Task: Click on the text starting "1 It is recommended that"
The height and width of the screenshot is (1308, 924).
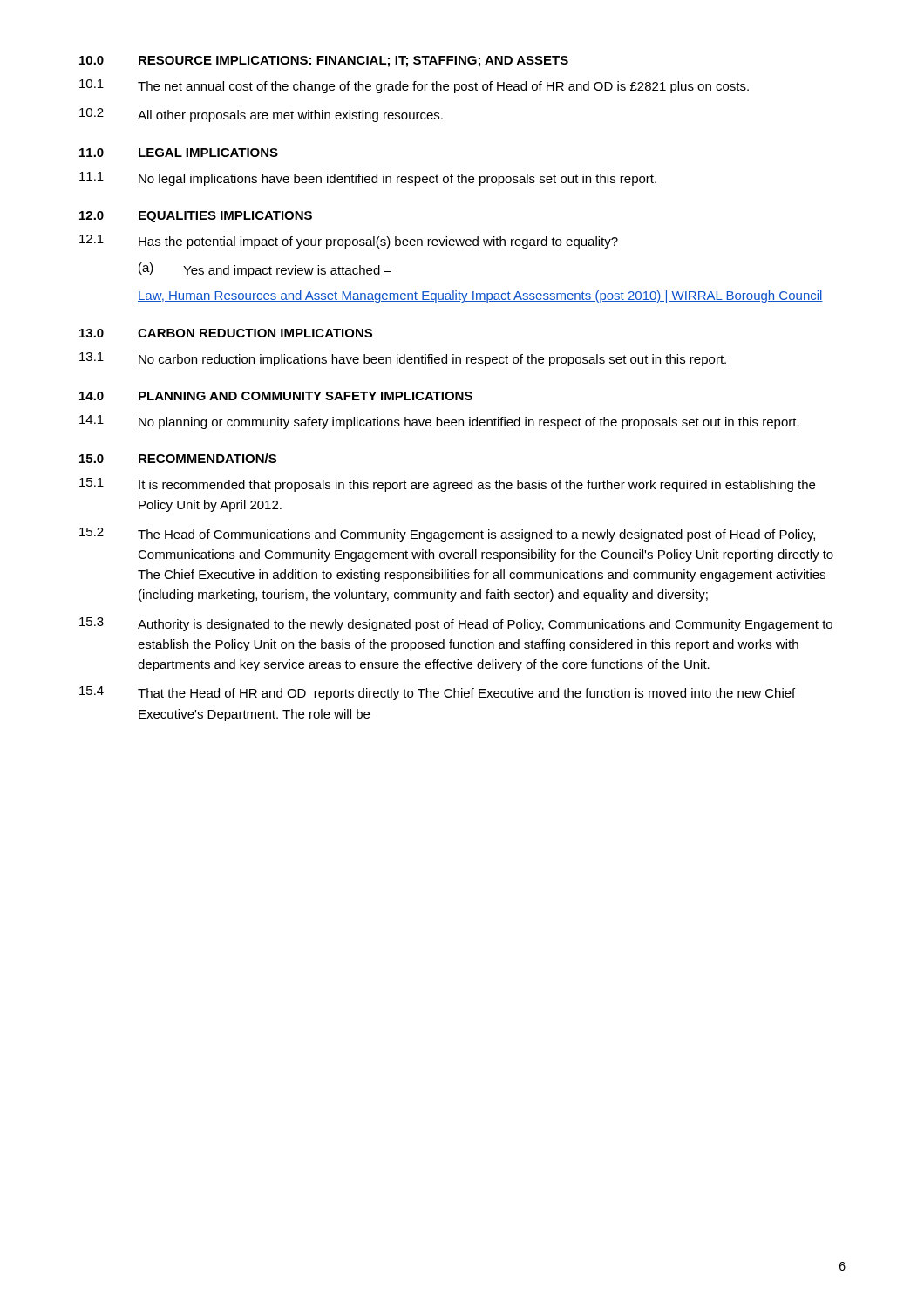Action: click(462, 495)
